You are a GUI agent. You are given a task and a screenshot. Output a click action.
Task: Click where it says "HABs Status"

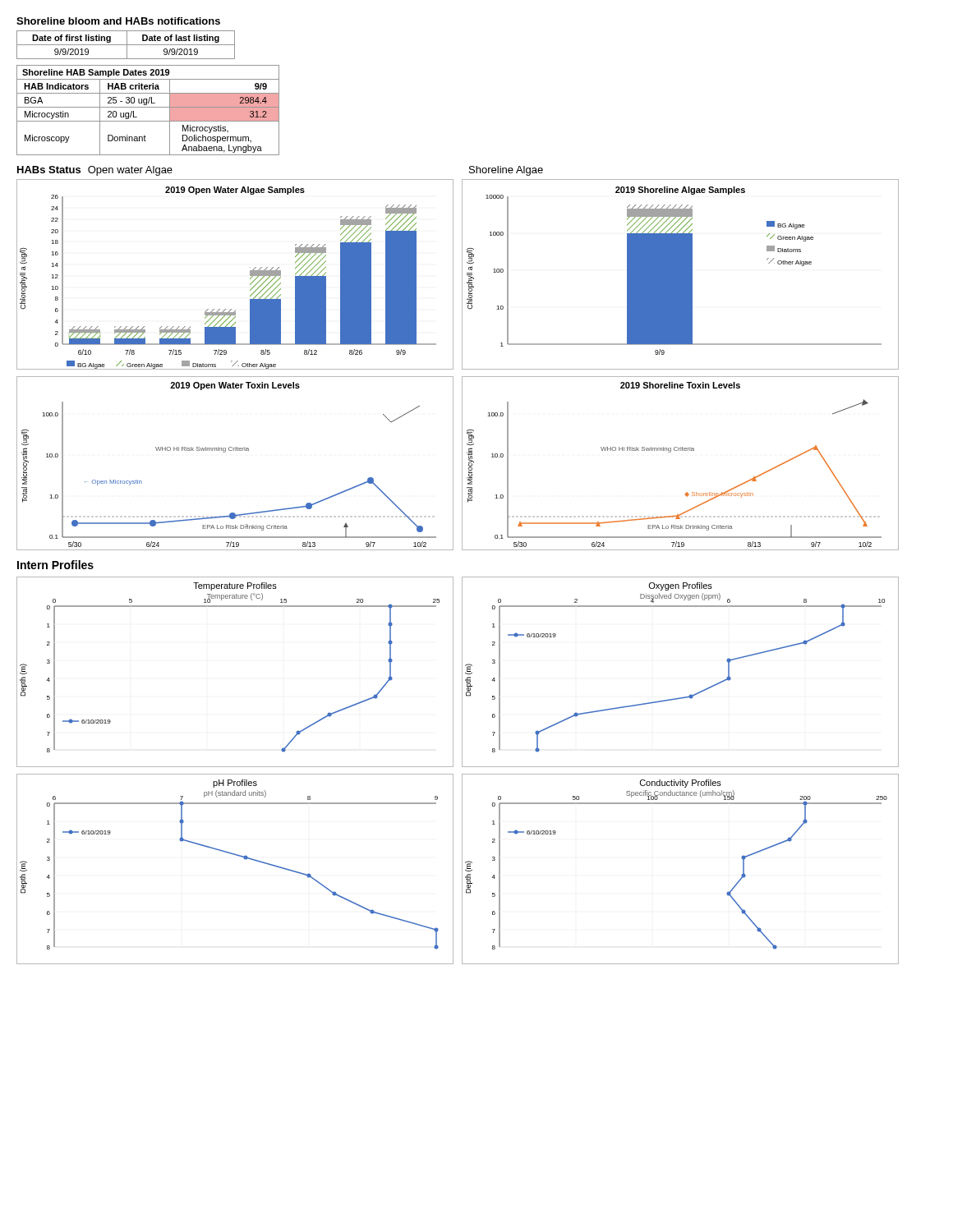[x=49, y=170]
